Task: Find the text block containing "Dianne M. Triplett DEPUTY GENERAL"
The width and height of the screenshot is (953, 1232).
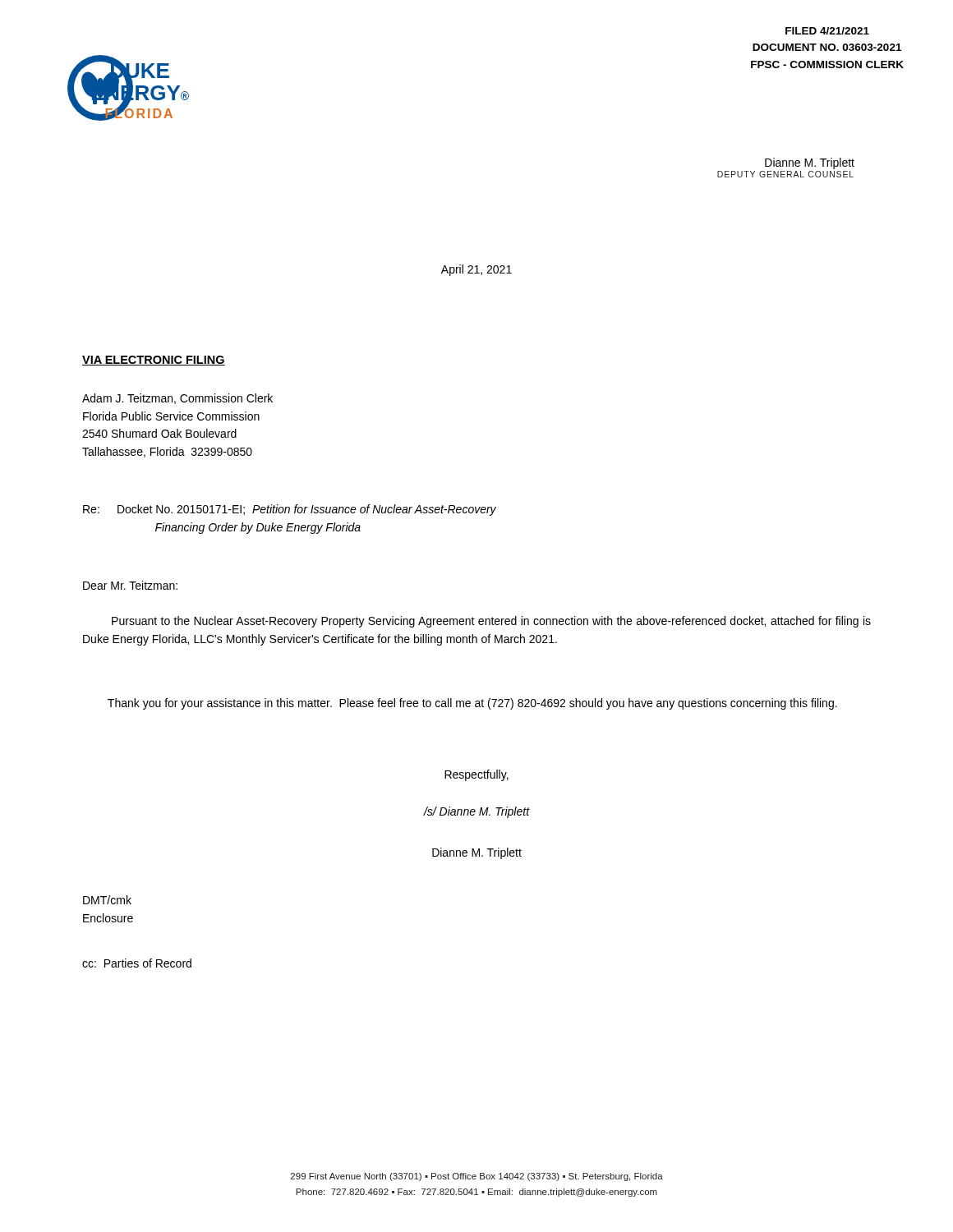Action: [x=786, y=168]
